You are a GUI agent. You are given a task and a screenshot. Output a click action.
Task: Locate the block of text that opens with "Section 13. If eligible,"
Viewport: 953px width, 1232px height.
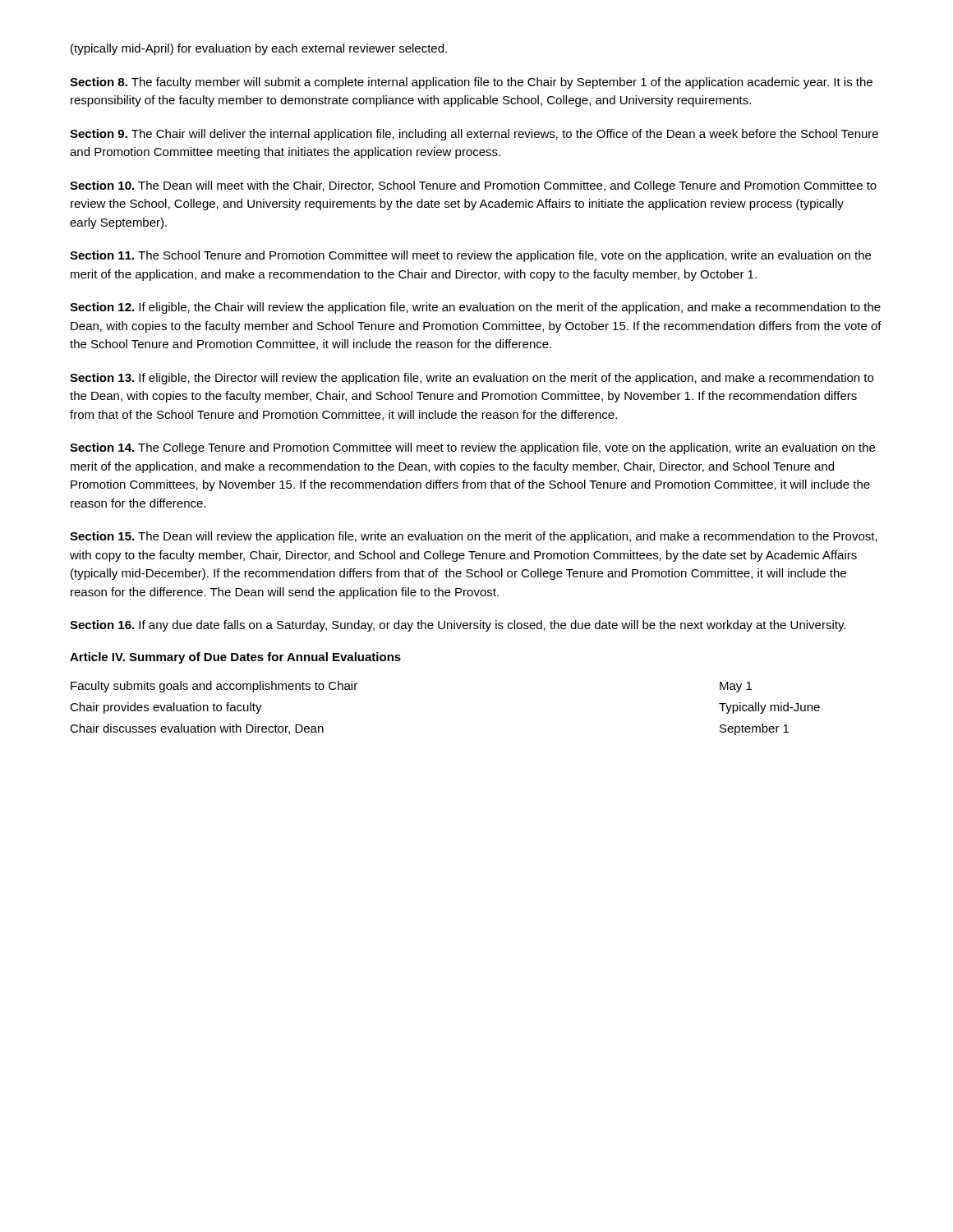472,395
